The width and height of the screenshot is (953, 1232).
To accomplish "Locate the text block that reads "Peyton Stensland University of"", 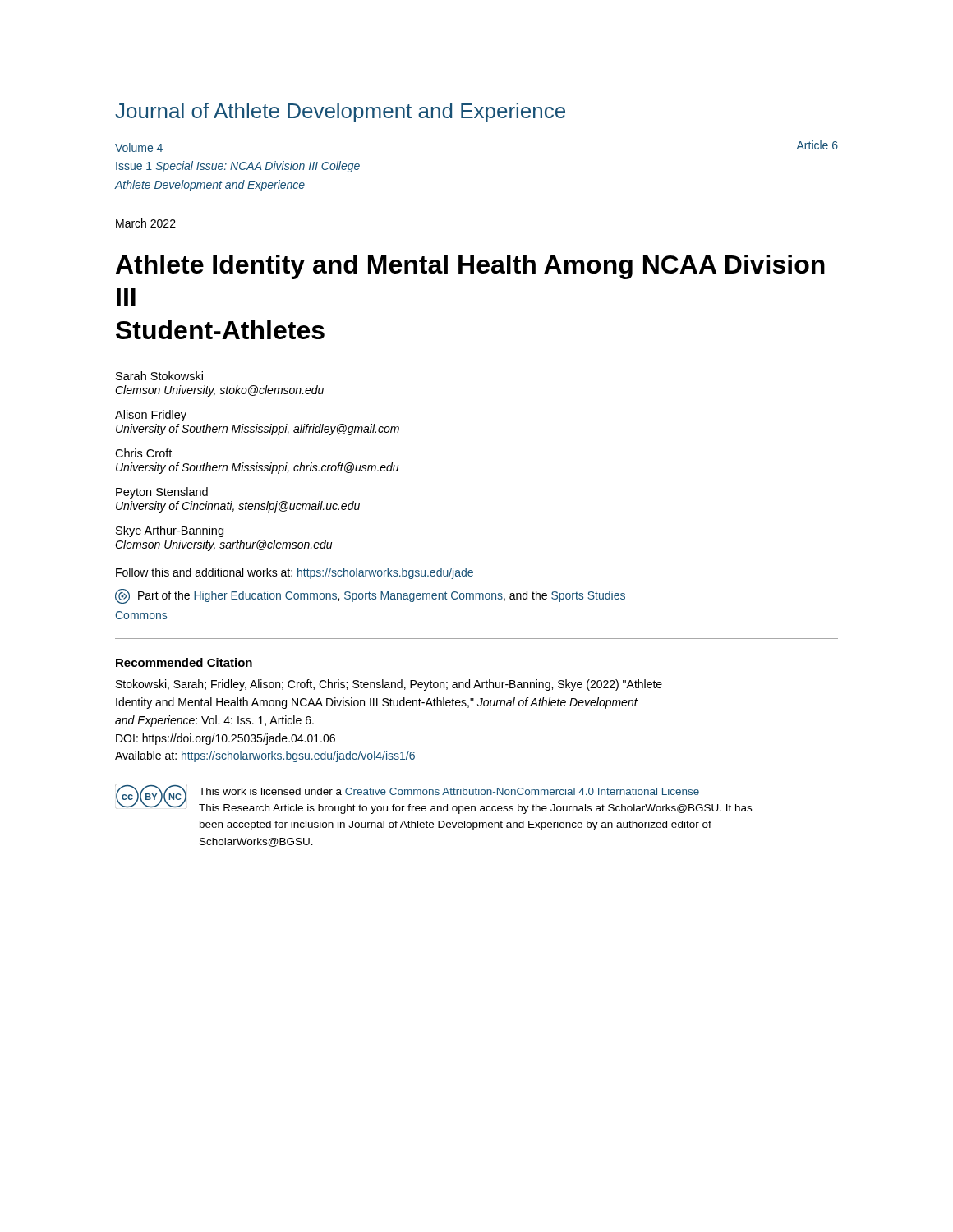I will [162, 493].
